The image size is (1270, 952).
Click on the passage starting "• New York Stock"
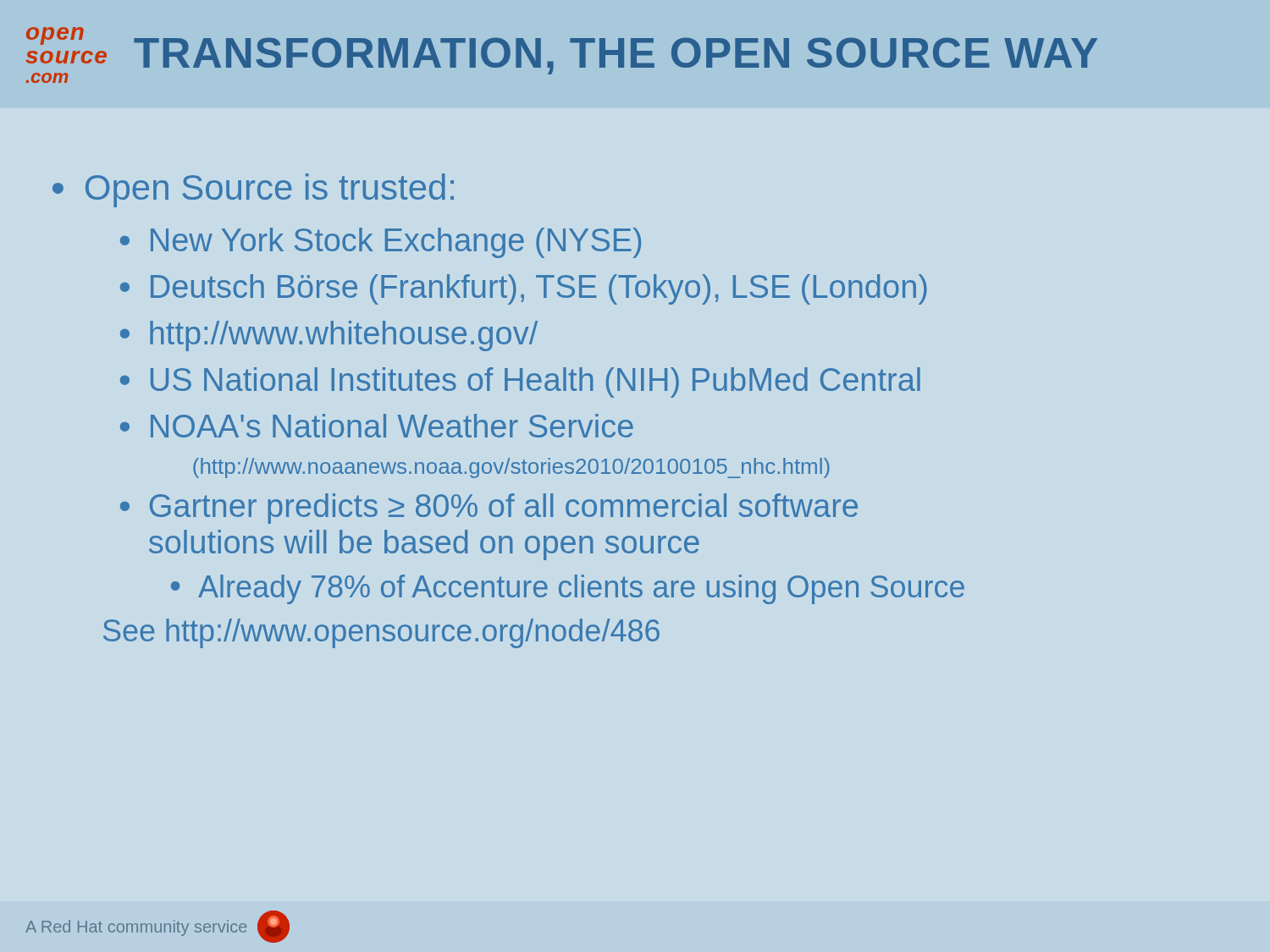pyautogui.click(x=381, y=242)
